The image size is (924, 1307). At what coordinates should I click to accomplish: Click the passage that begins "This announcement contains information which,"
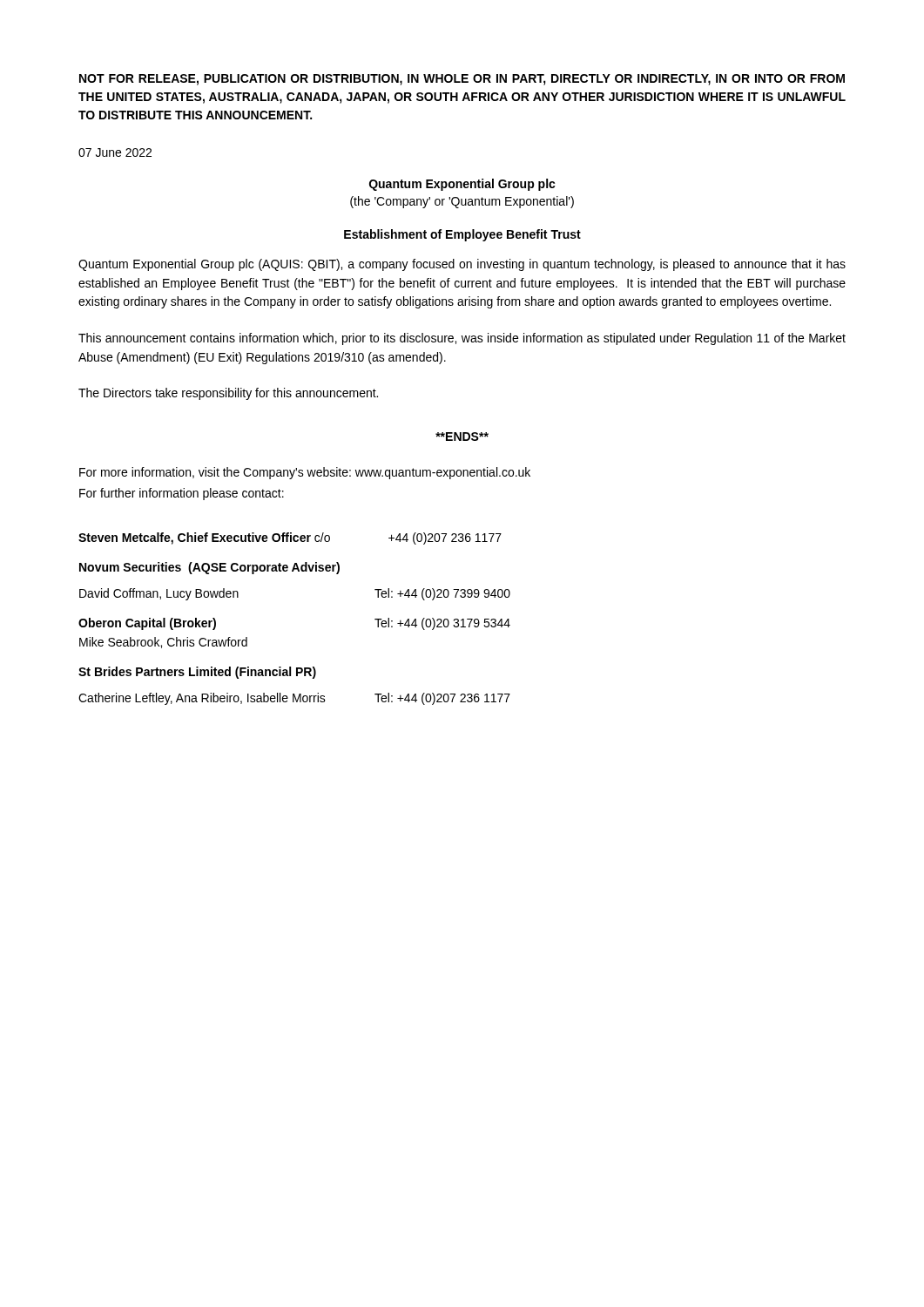tap(462, 348)
